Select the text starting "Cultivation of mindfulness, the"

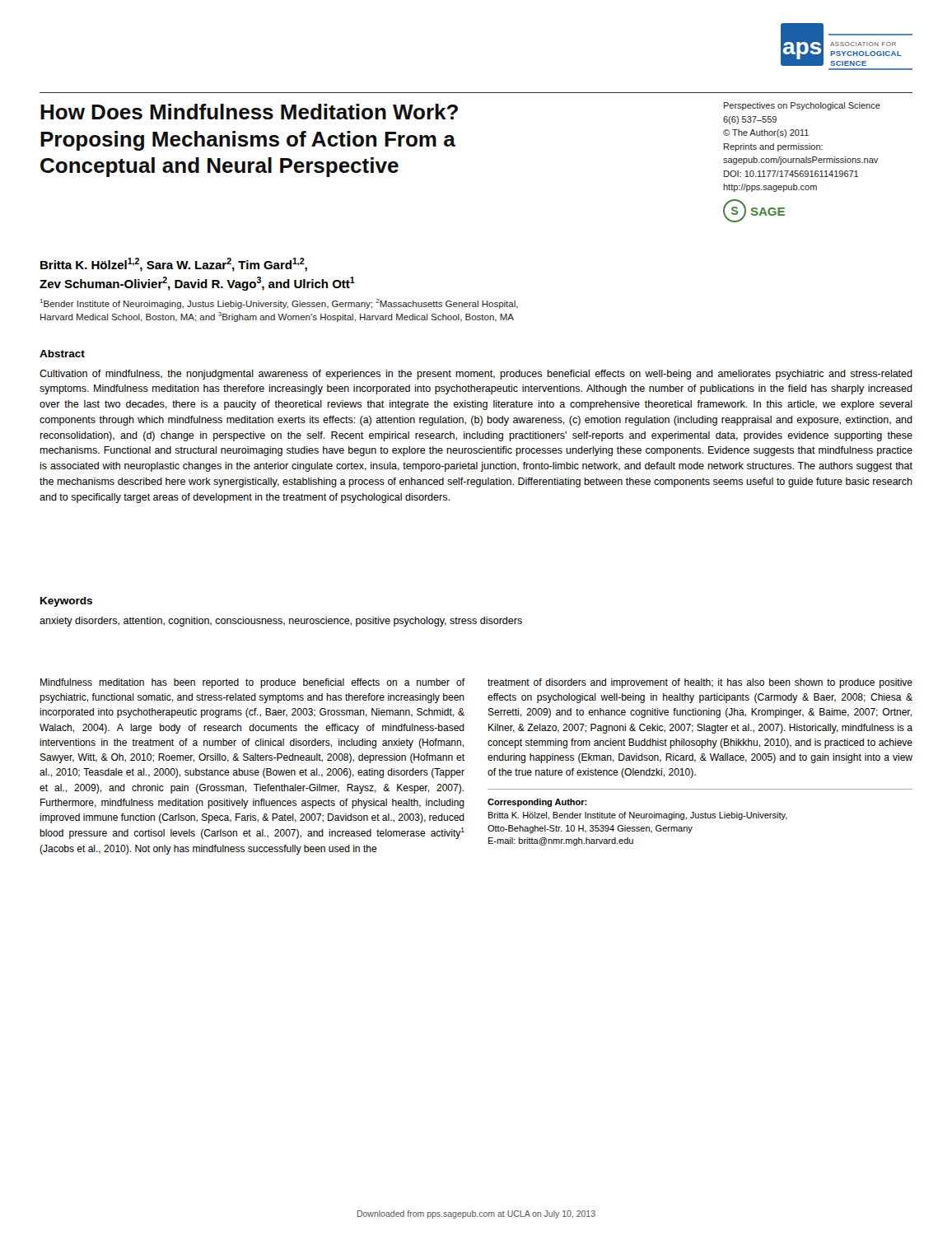476,435
